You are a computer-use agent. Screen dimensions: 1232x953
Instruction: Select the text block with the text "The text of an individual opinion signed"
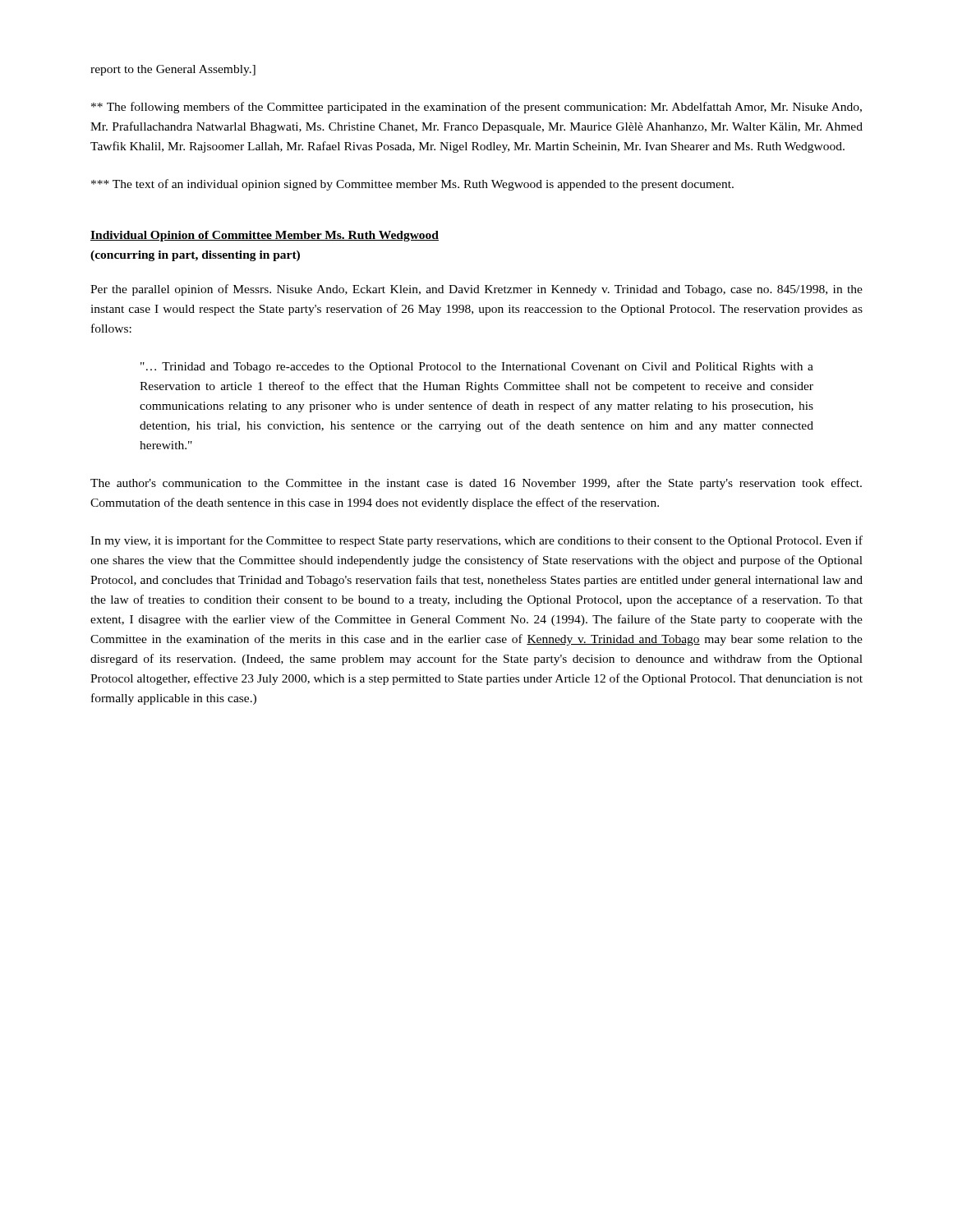[412, 184]
